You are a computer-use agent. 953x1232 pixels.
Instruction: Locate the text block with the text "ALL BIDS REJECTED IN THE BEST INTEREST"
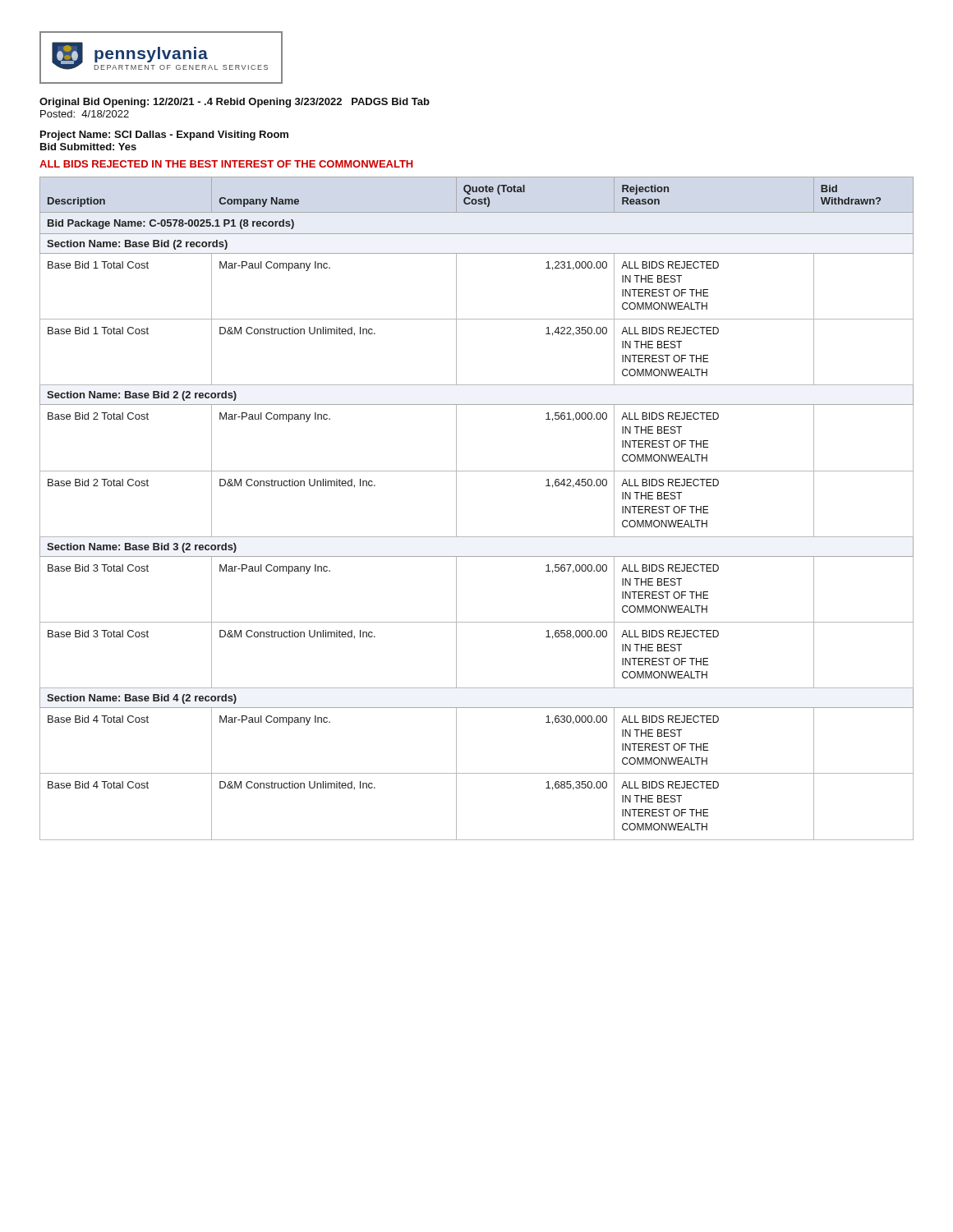(226, 164)
